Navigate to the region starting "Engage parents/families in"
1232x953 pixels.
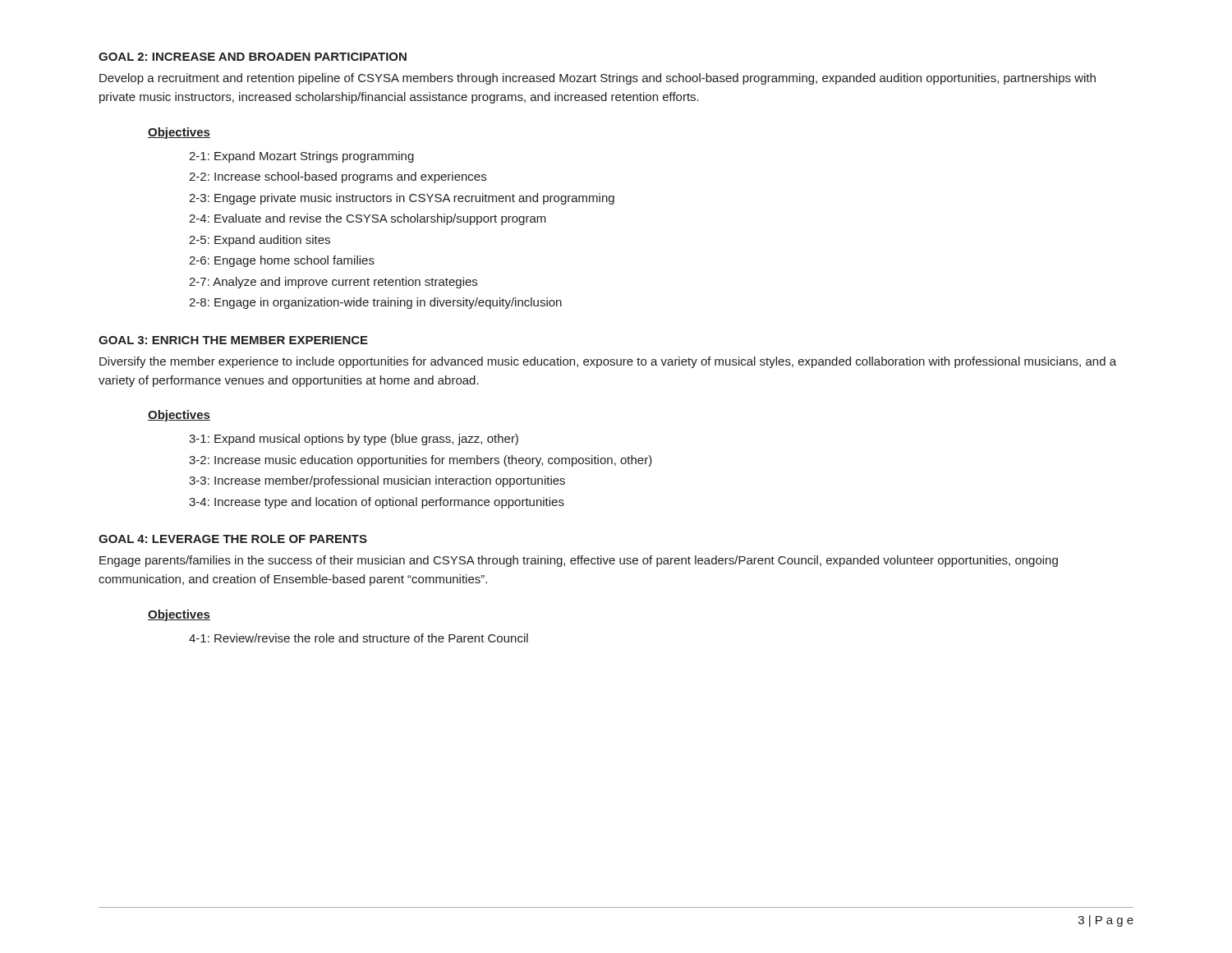click(579, 569)
